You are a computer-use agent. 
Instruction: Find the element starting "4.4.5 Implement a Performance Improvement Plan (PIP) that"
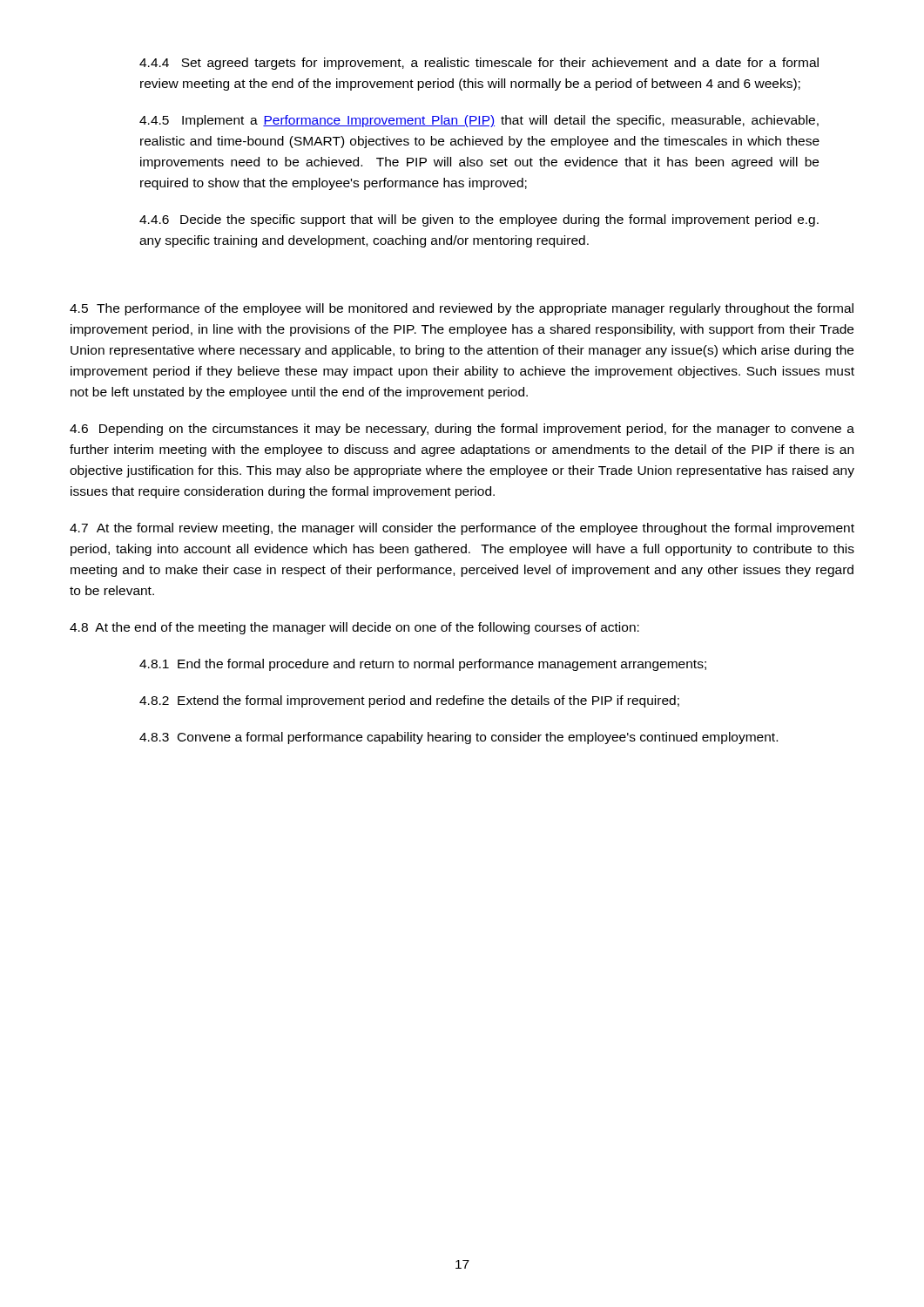click(479, 151)
